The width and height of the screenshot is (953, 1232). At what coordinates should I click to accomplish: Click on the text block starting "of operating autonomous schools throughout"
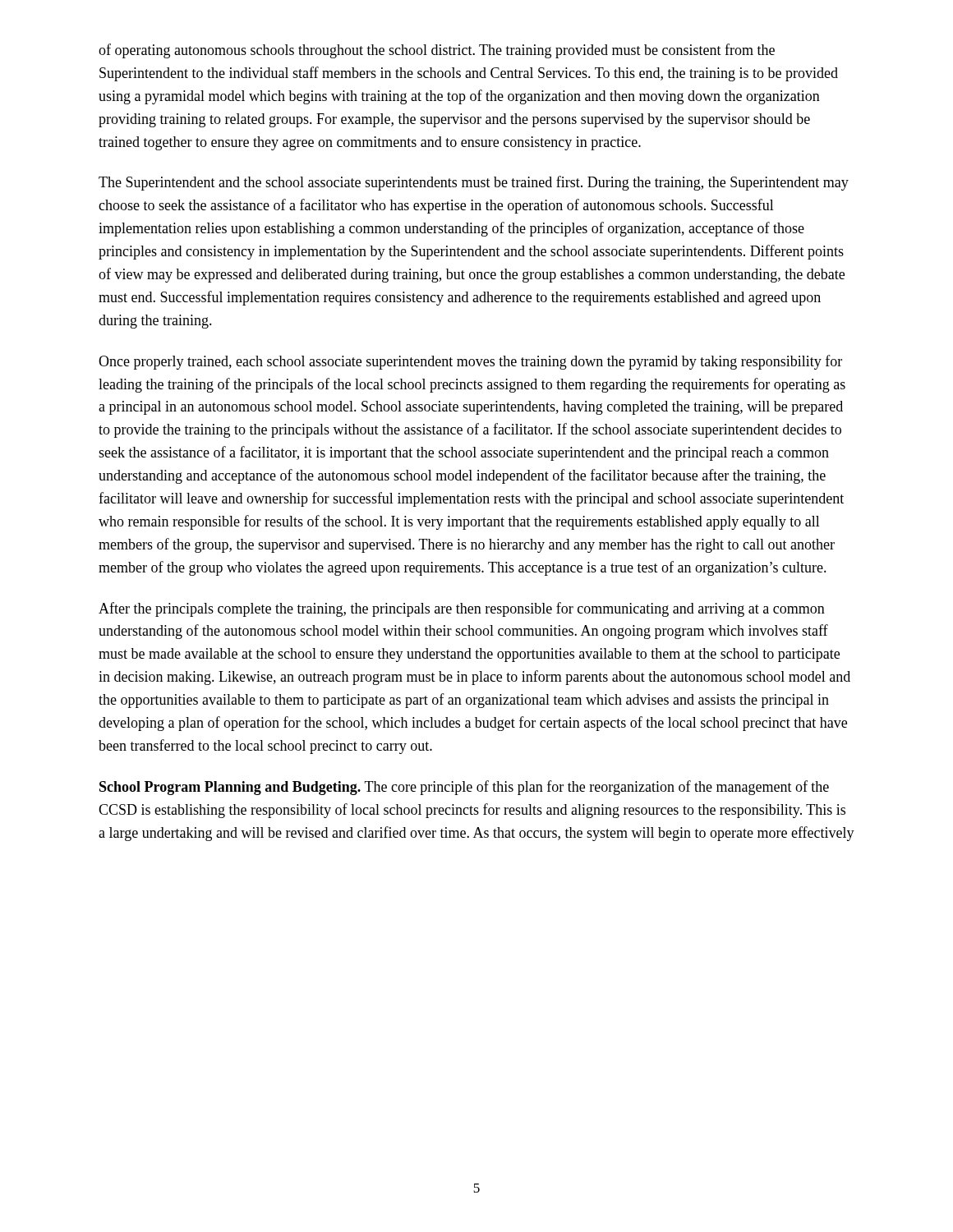point(468,96)
